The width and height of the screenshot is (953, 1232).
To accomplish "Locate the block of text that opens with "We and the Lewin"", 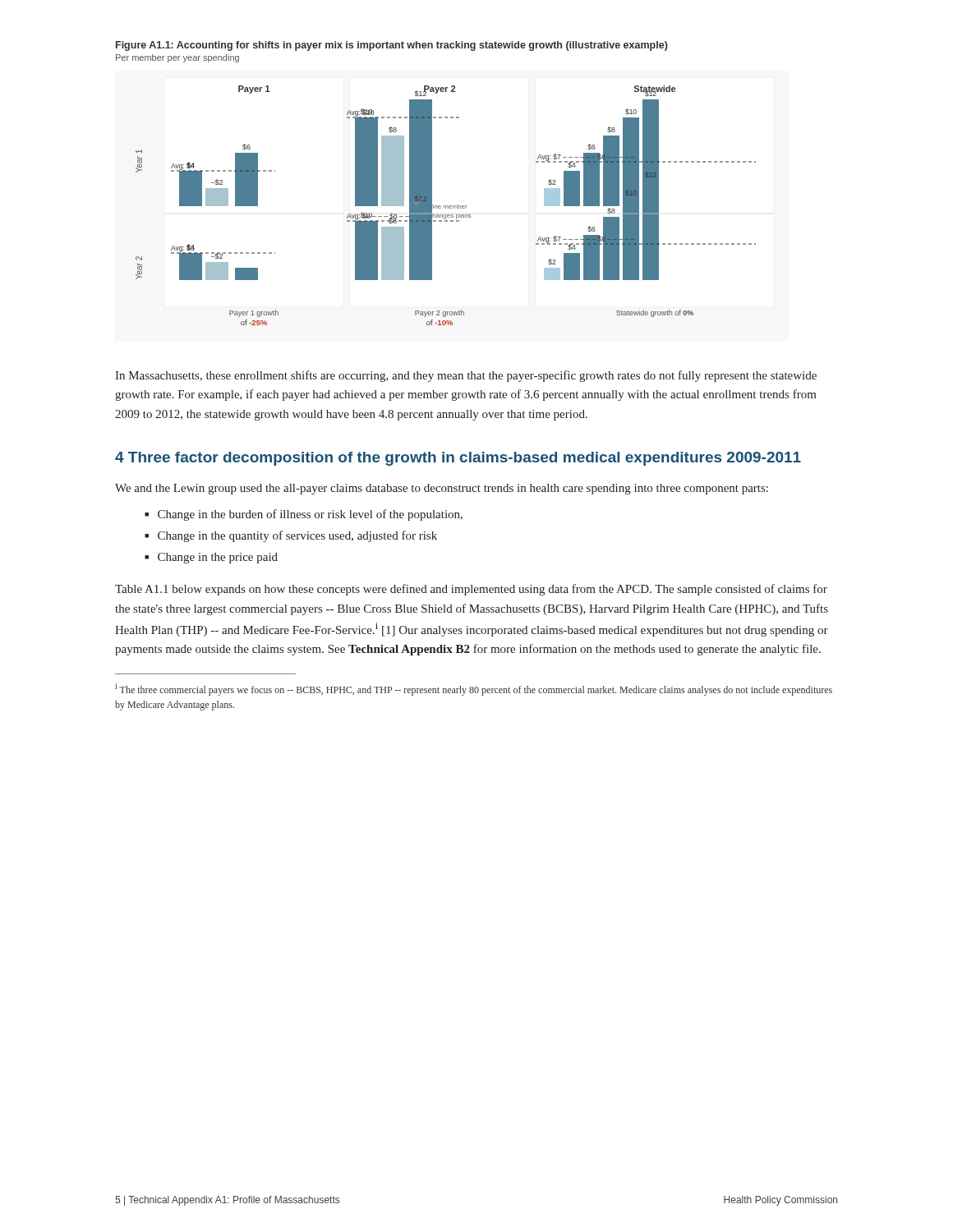I will pyautogui.click(x=476, y=489).
